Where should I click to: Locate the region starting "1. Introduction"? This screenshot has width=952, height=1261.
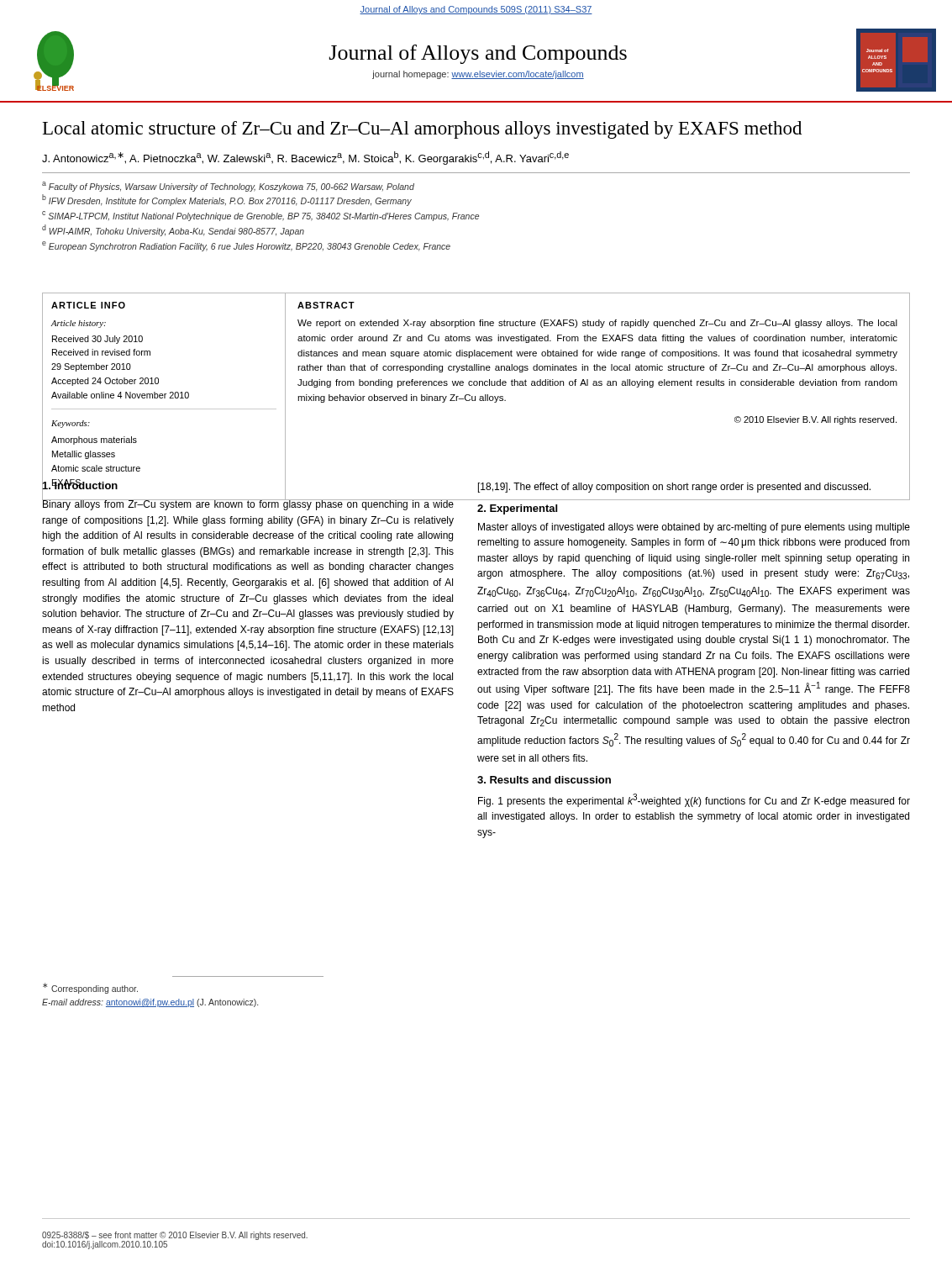(x=80, y=485)
